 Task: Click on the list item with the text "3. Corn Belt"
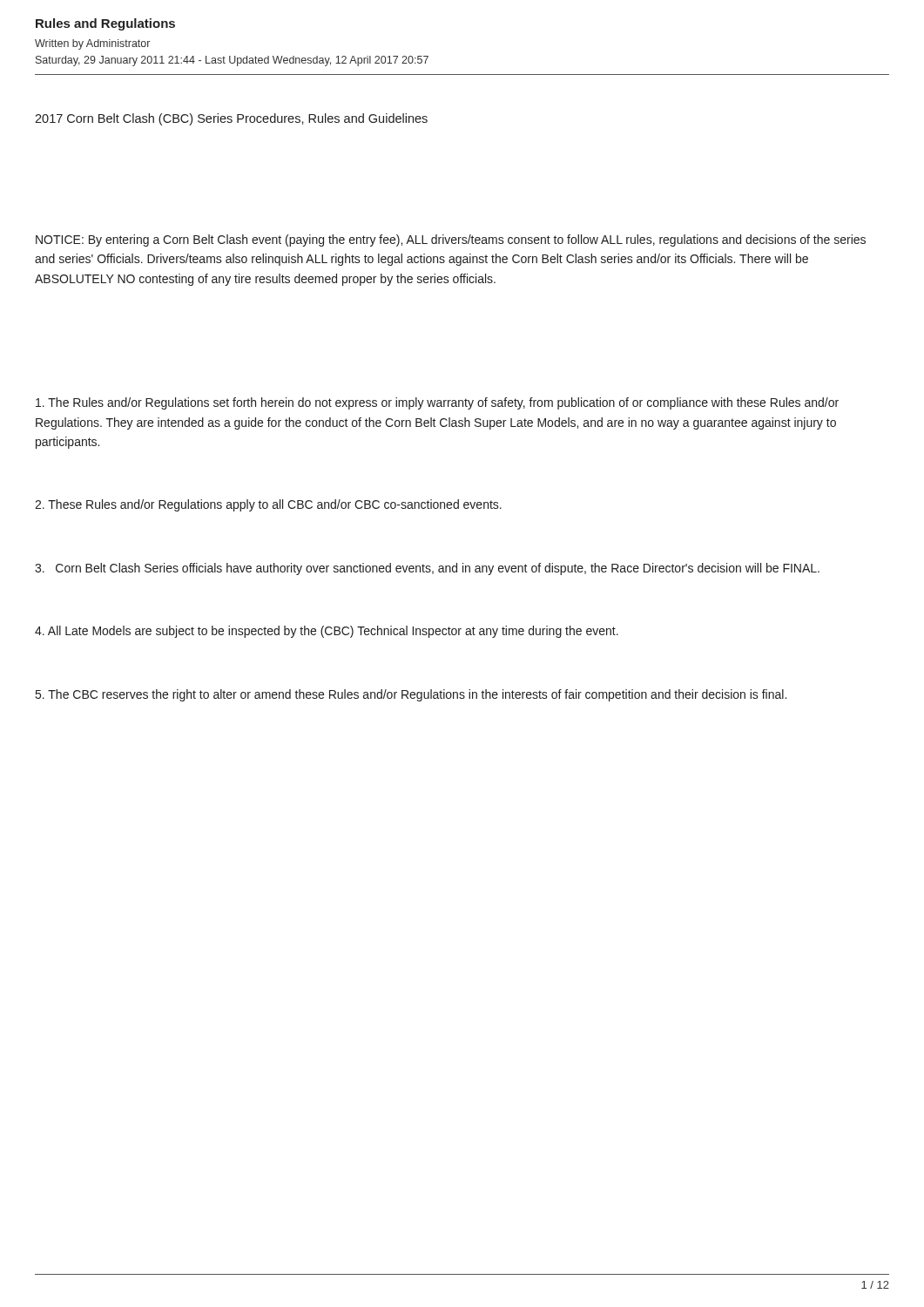(x=428, y=568)
